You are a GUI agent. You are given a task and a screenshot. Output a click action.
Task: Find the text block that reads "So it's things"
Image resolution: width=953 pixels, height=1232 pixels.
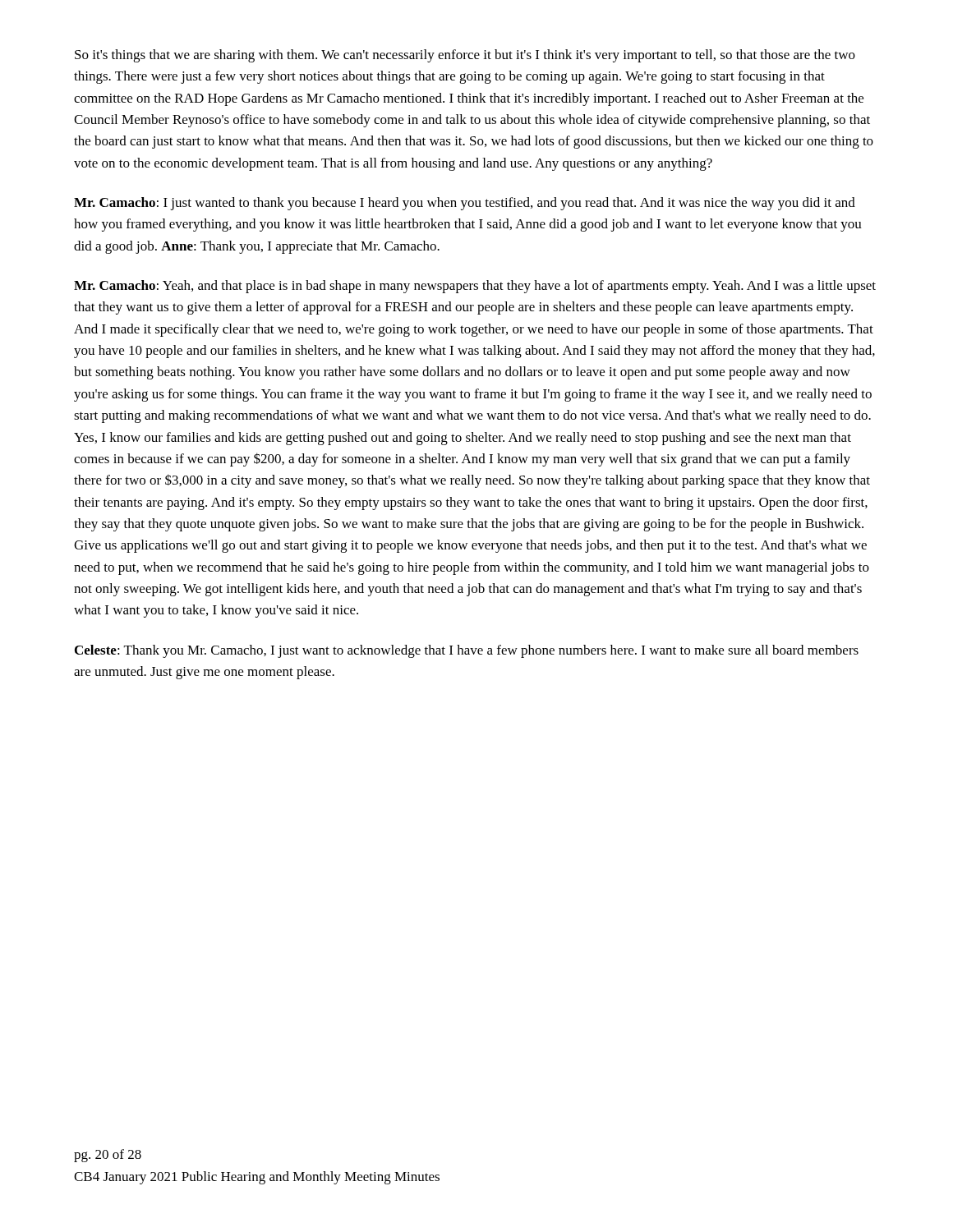(x=474, y=109)
